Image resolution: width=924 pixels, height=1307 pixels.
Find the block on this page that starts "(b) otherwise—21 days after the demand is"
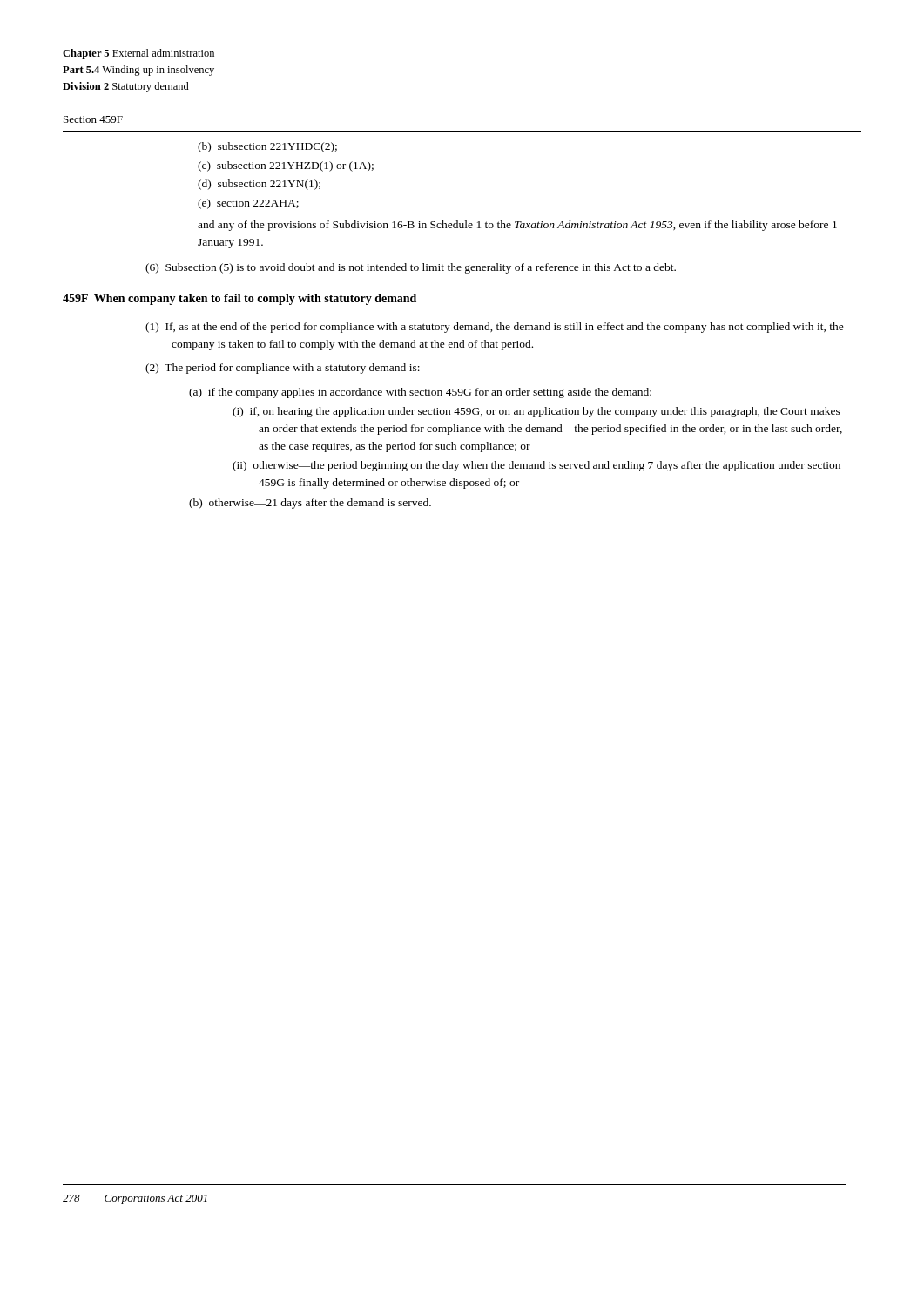pos(310,503)
